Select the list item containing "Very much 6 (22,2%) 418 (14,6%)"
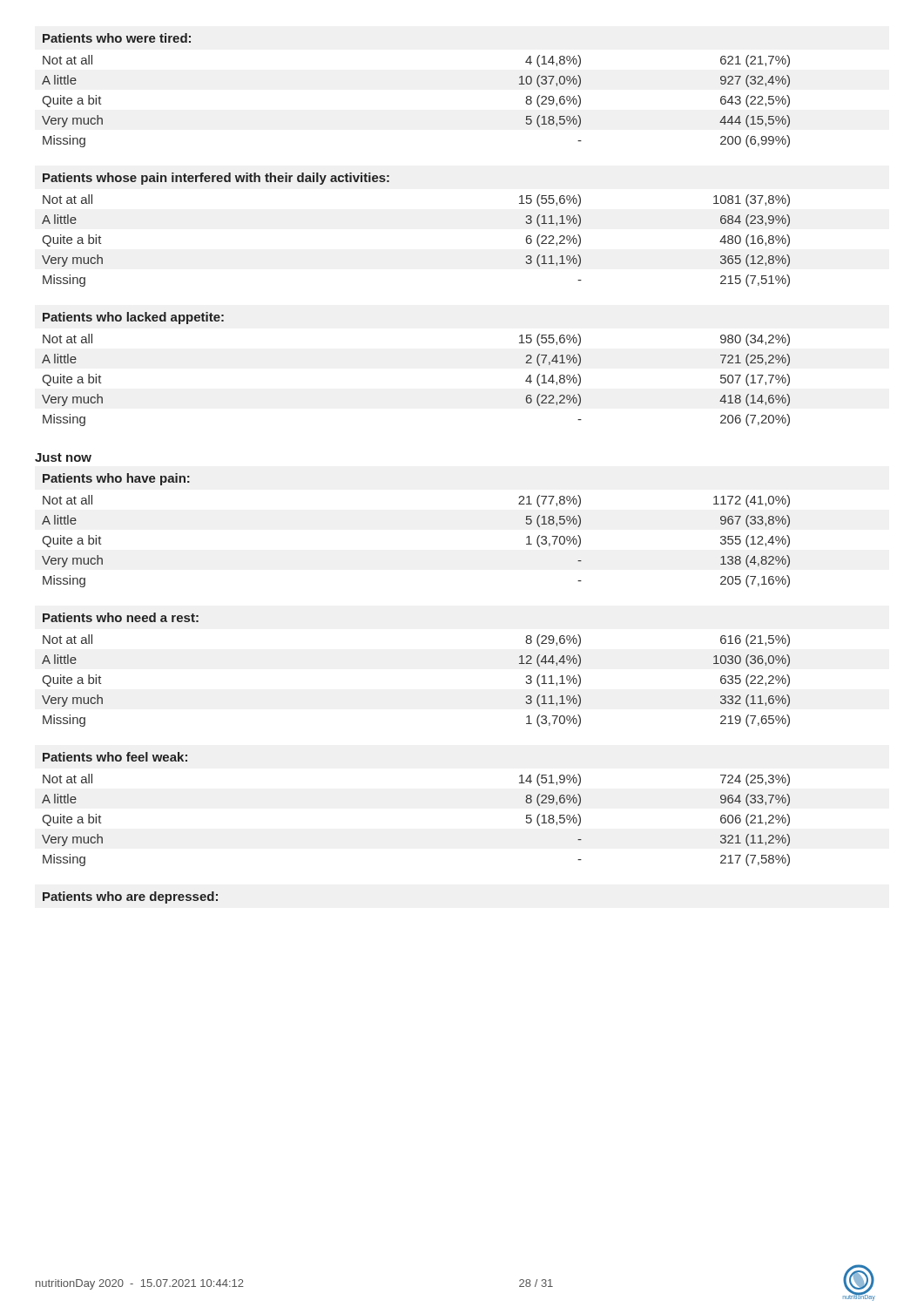This screenshot has width=924, height=1307. 77,400
